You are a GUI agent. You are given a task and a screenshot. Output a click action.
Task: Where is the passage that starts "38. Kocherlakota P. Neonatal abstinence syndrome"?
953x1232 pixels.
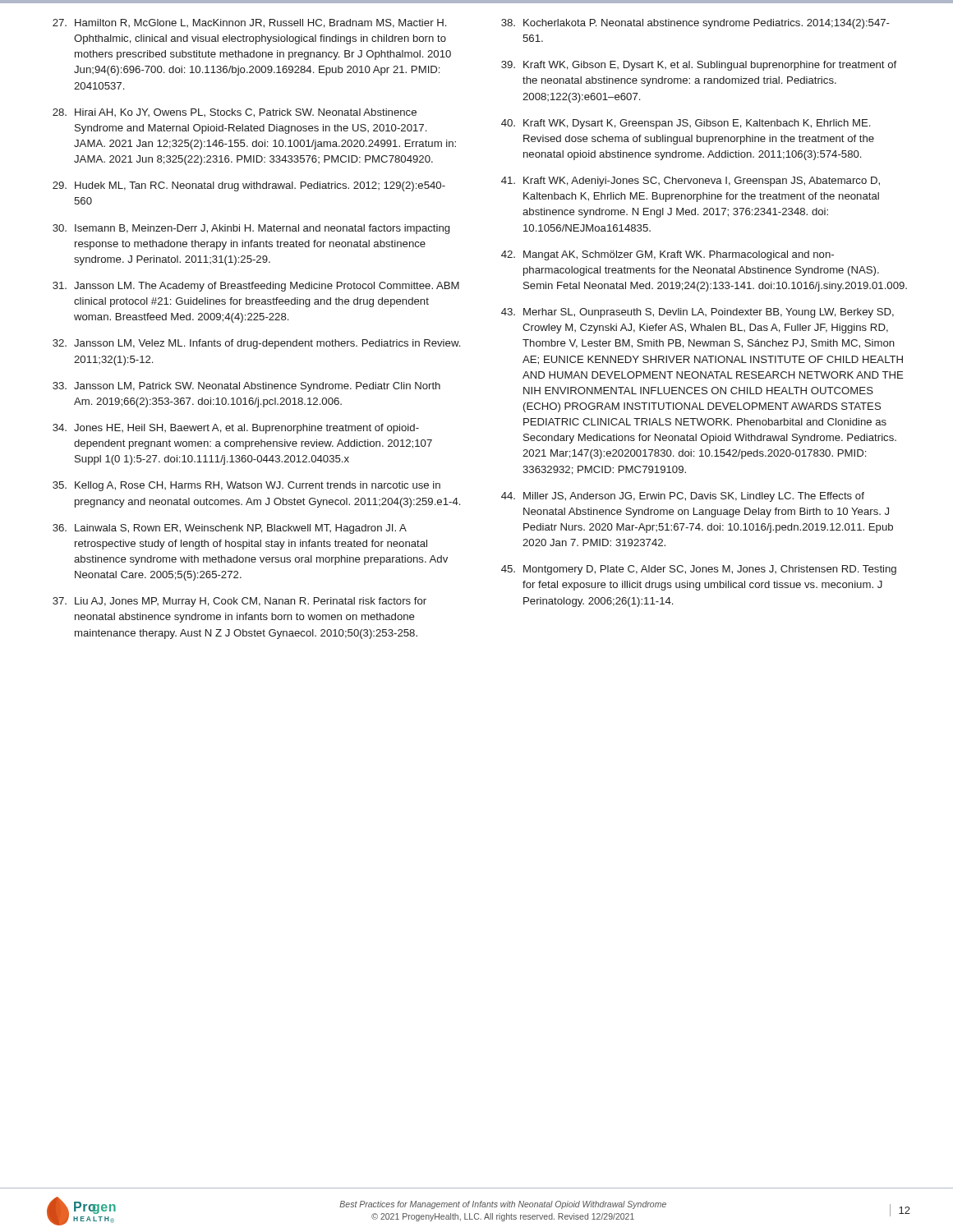pyautogui.click(x=701, y=30)
